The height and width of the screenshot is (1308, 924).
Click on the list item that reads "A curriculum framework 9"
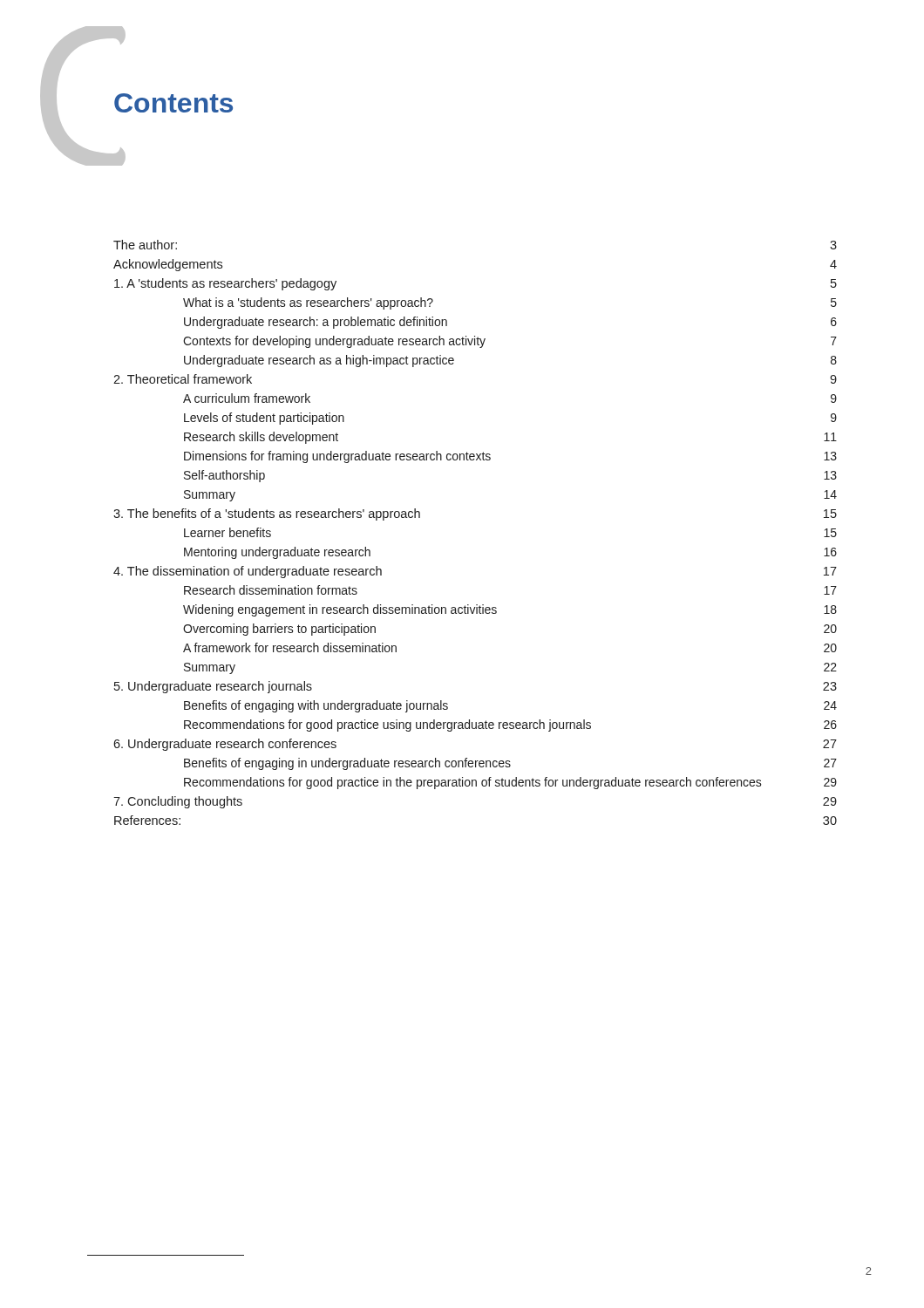click(245, 398)
